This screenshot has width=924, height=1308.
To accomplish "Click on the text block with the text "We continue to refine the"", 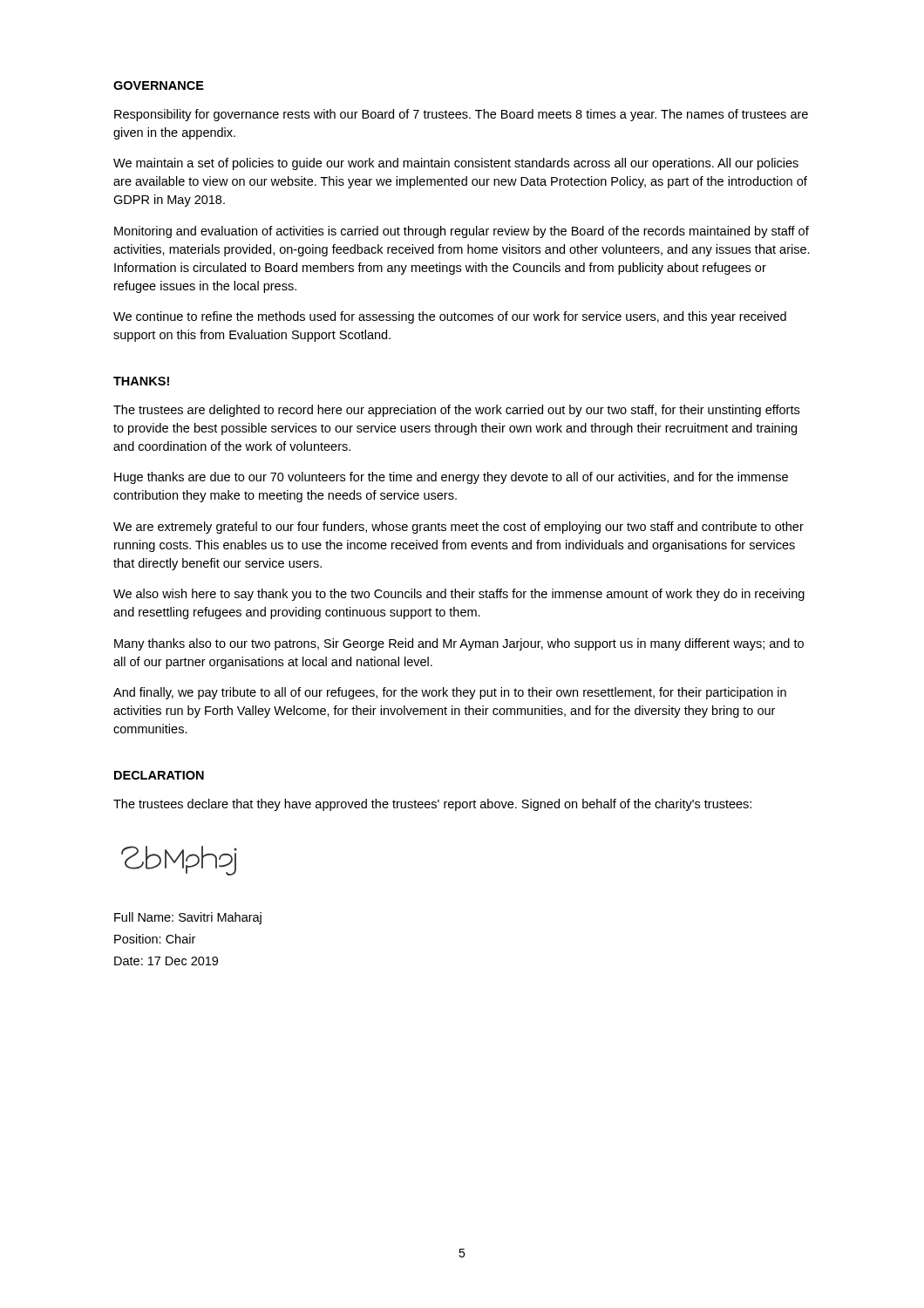I will [x=462, y=326].
